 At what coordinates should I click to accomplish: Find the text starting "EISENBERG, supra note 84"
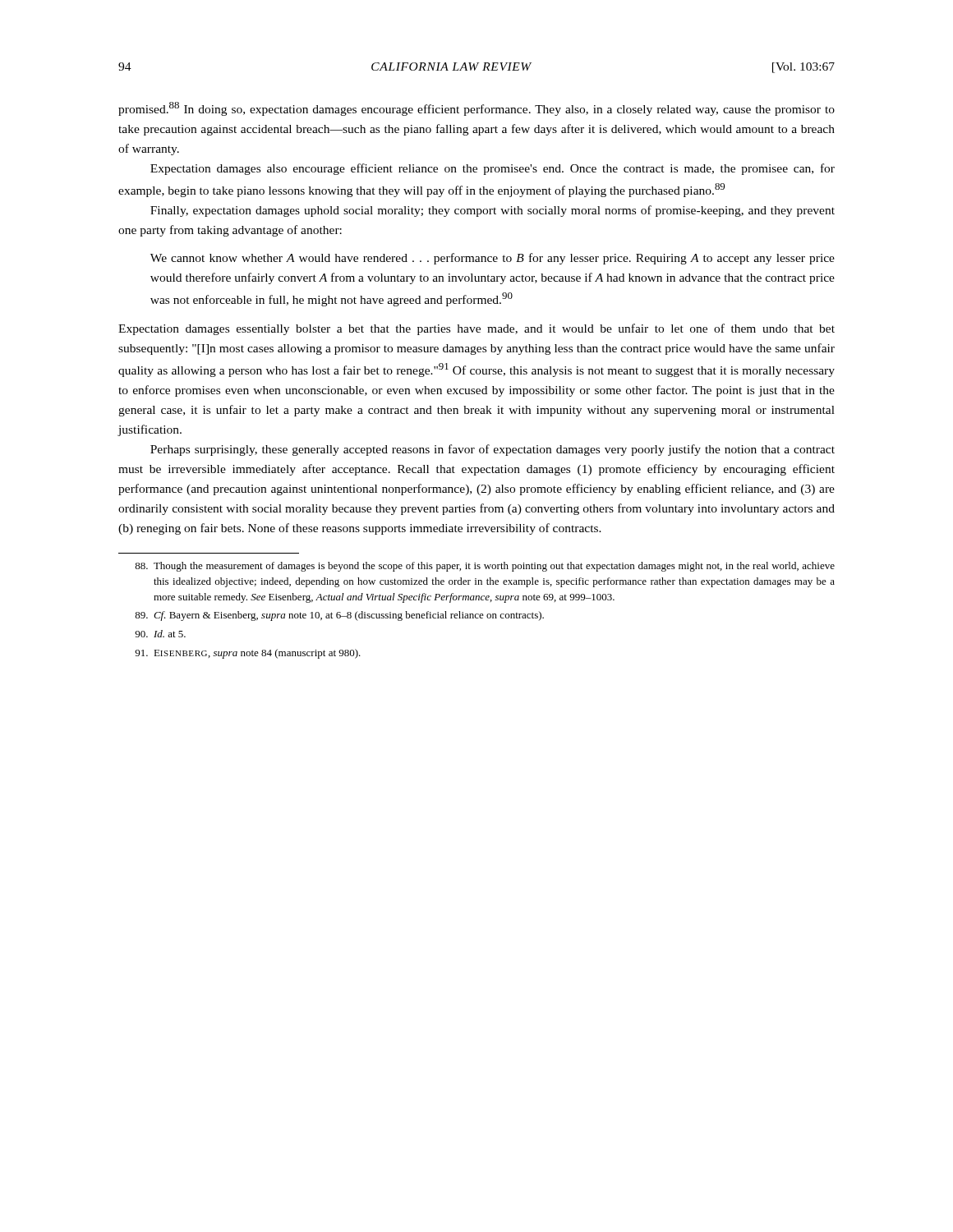[248, 654]
